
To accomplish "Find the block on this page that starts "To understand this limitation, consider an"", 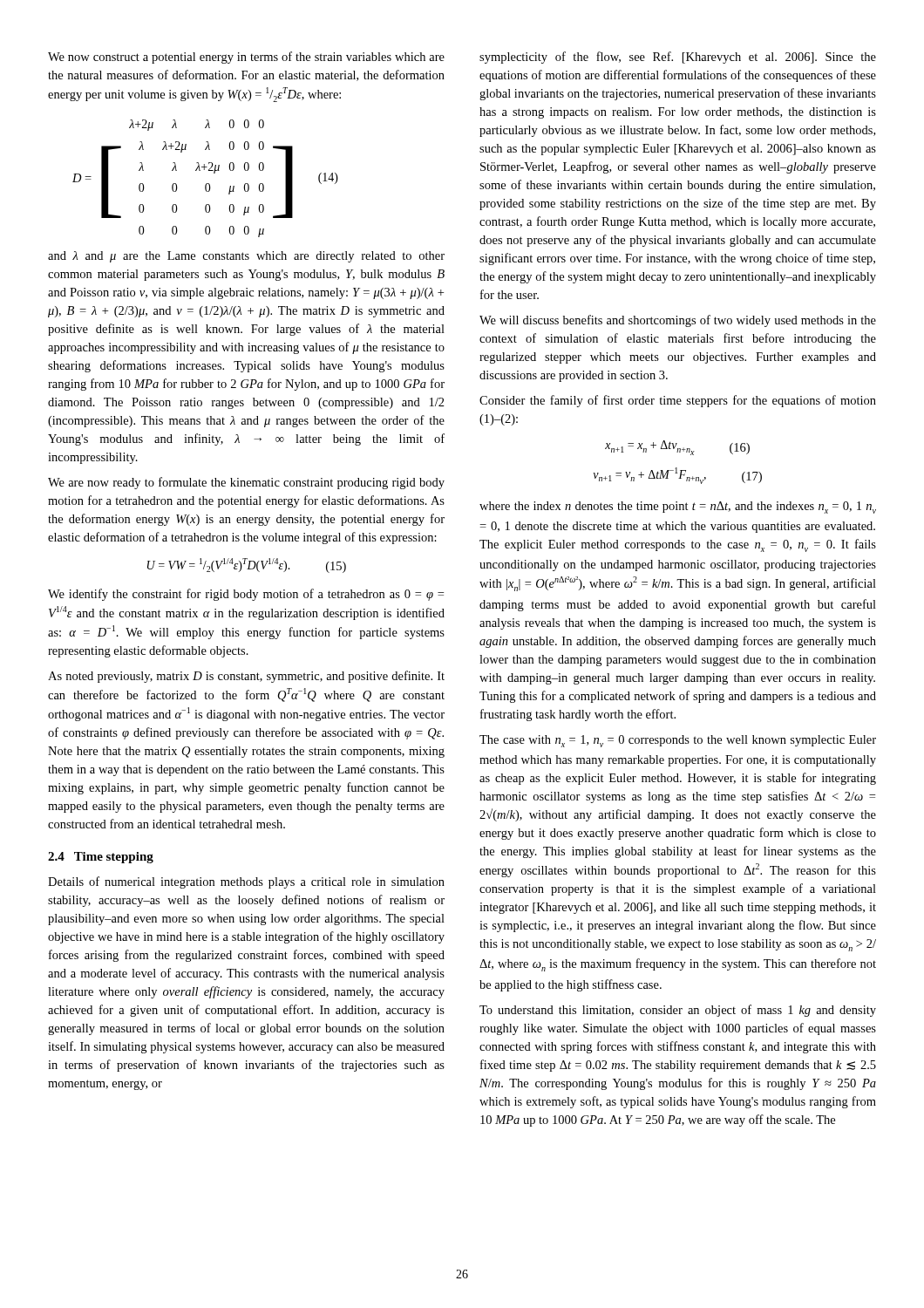I will [678, 1065].
